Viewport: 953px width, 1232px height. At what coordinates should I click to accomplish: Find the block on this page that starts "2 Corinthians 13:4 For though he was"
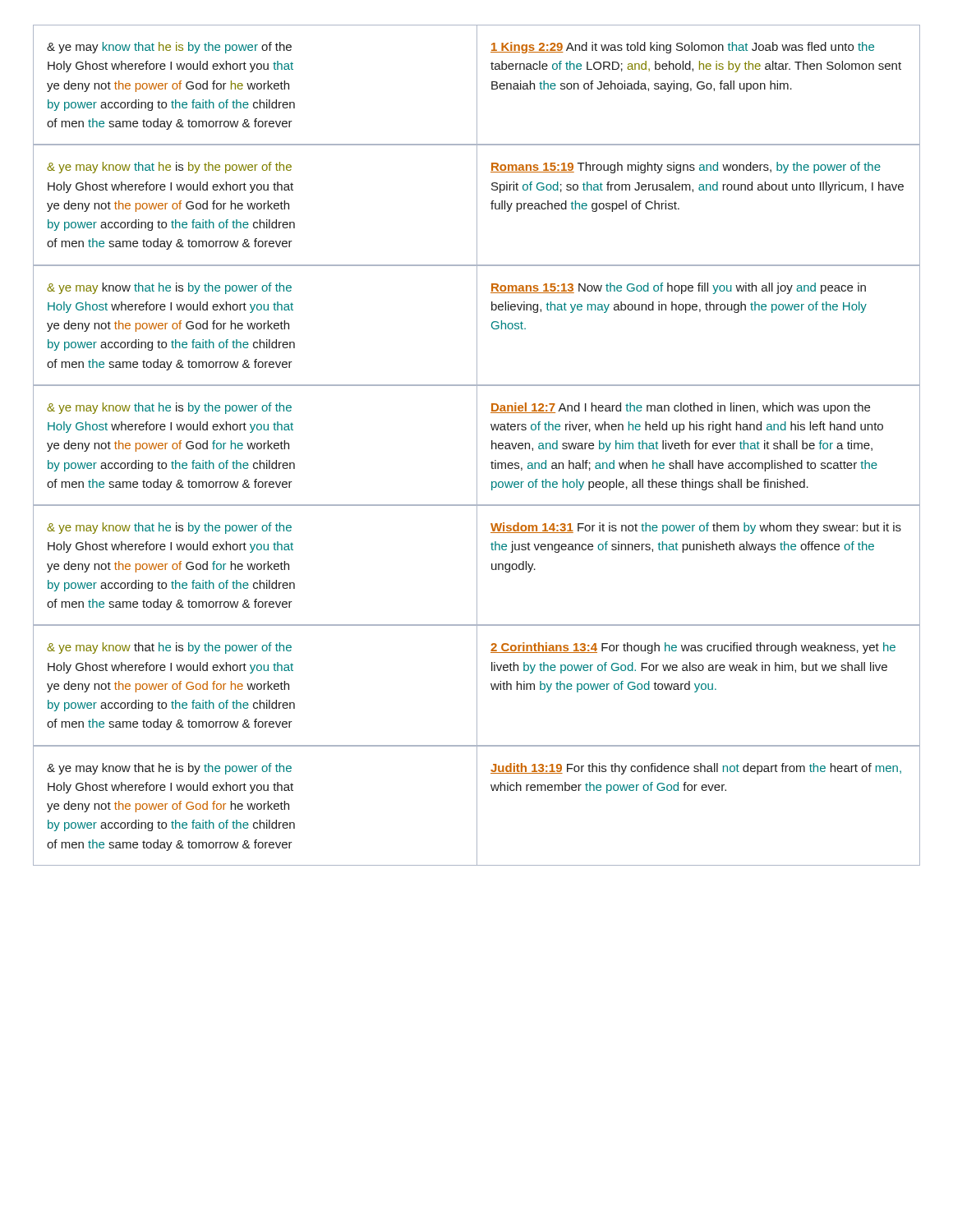(x=693, y=666)
